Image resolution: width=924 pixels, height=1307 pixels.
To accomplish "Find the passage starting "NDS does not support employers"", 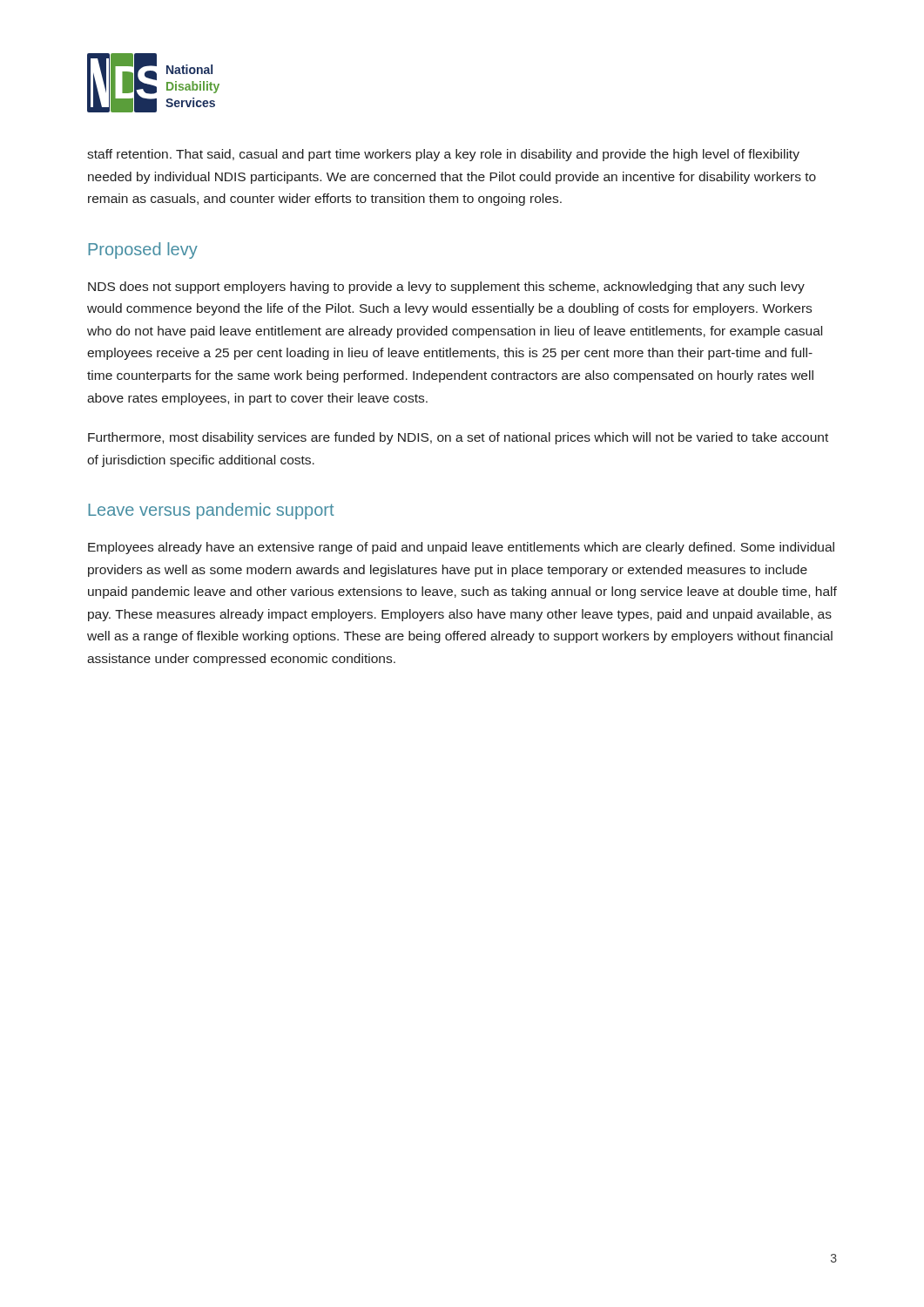I will [x=455, y=342].
